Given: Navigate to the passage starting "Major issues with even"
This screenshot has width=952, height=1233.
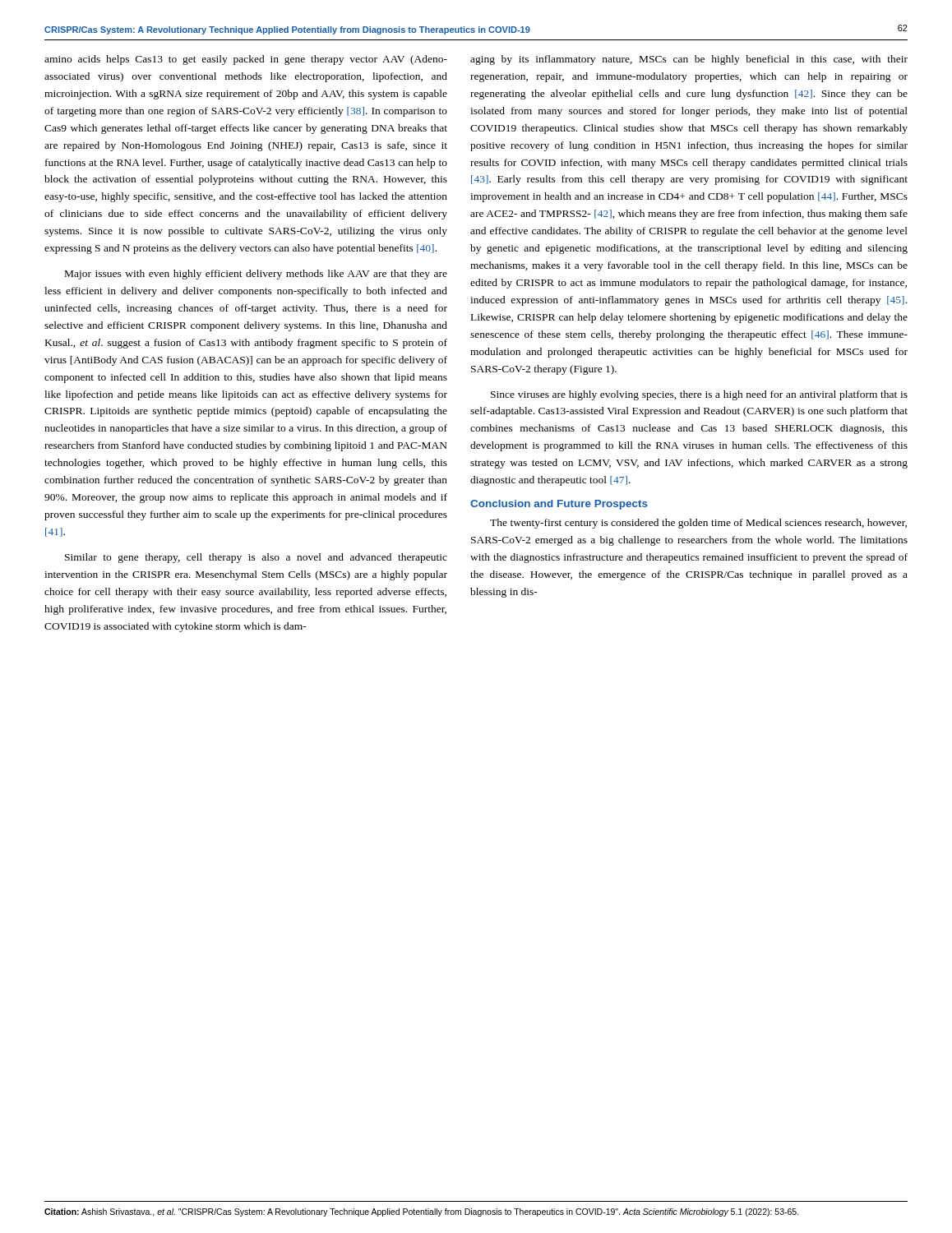Looking at the screenshot, I should pyautogui.click(x=246, y=403).
